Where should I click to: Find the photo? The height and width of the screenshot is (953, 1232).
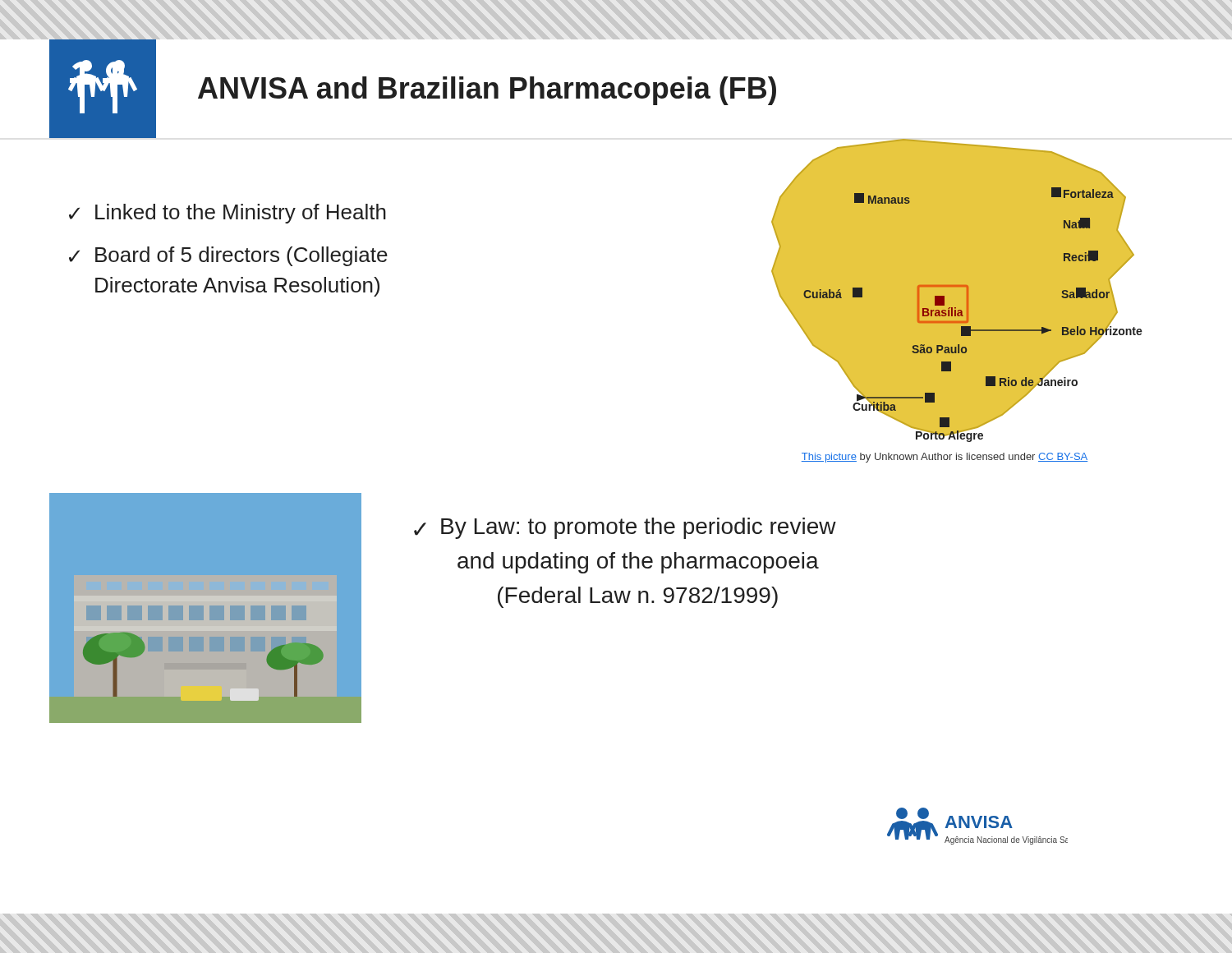[x=205, y=608]
